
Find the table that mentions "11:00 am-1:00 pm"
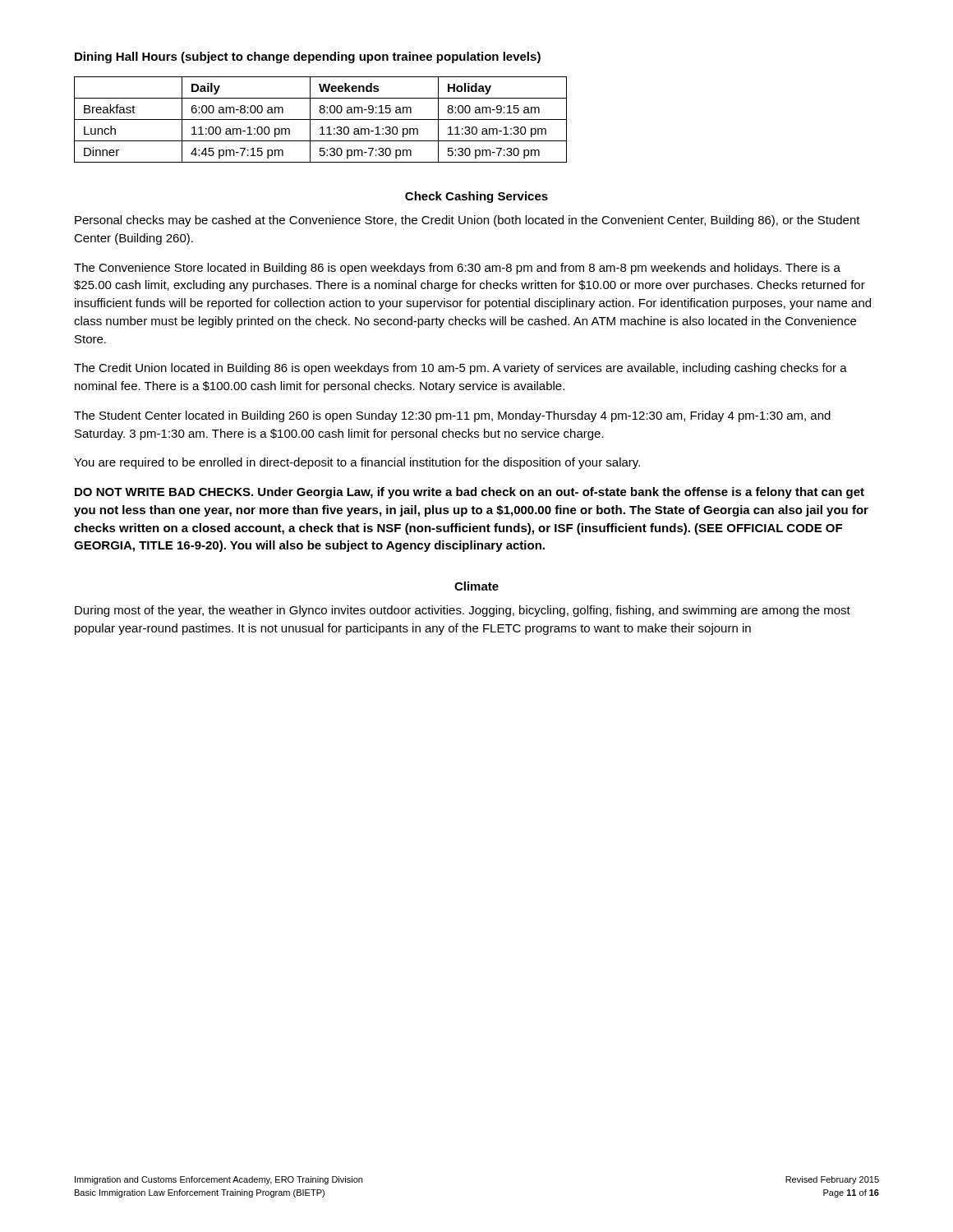476,120
